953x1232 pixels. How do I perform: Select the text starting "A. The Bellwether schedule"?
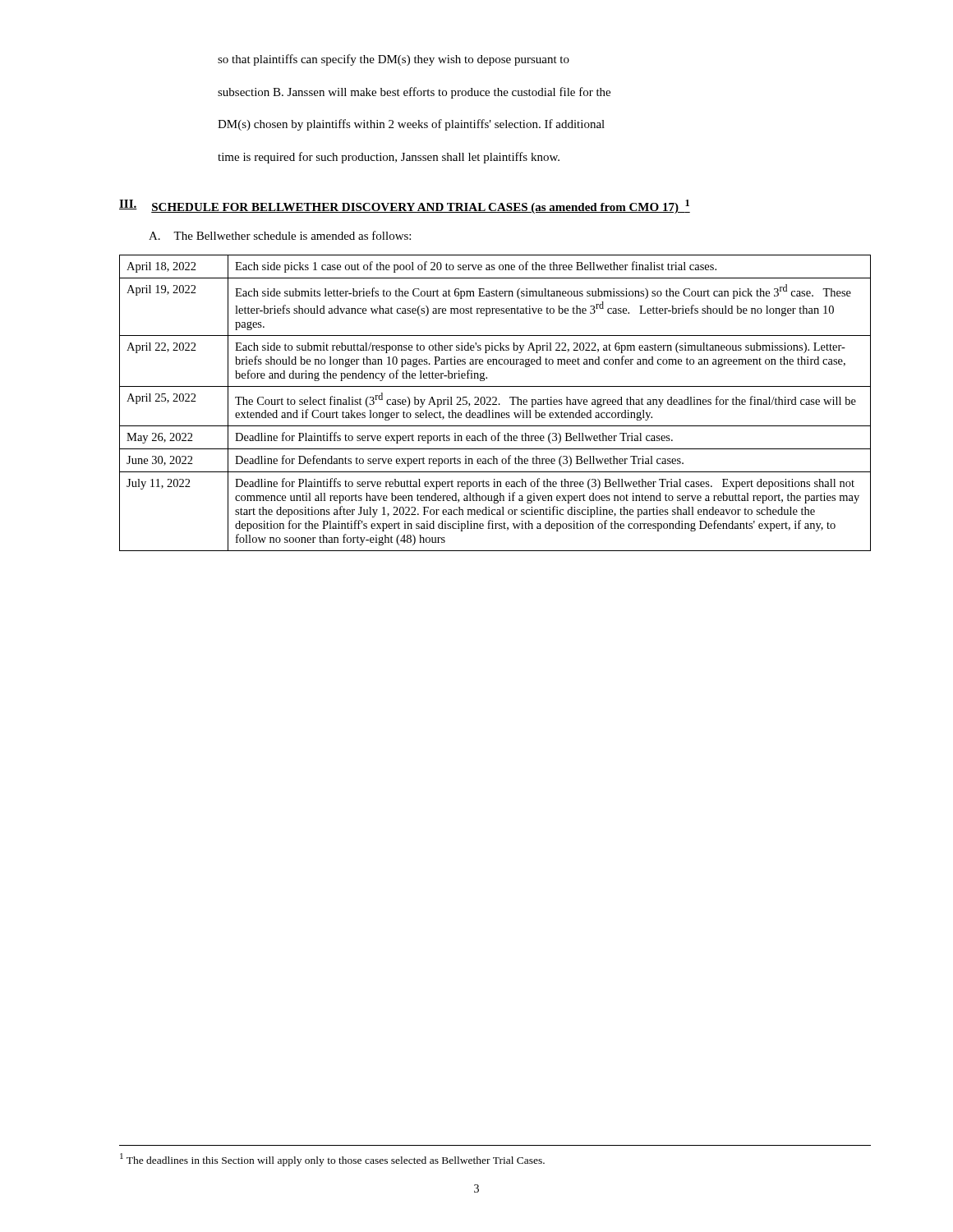point(280,236)
